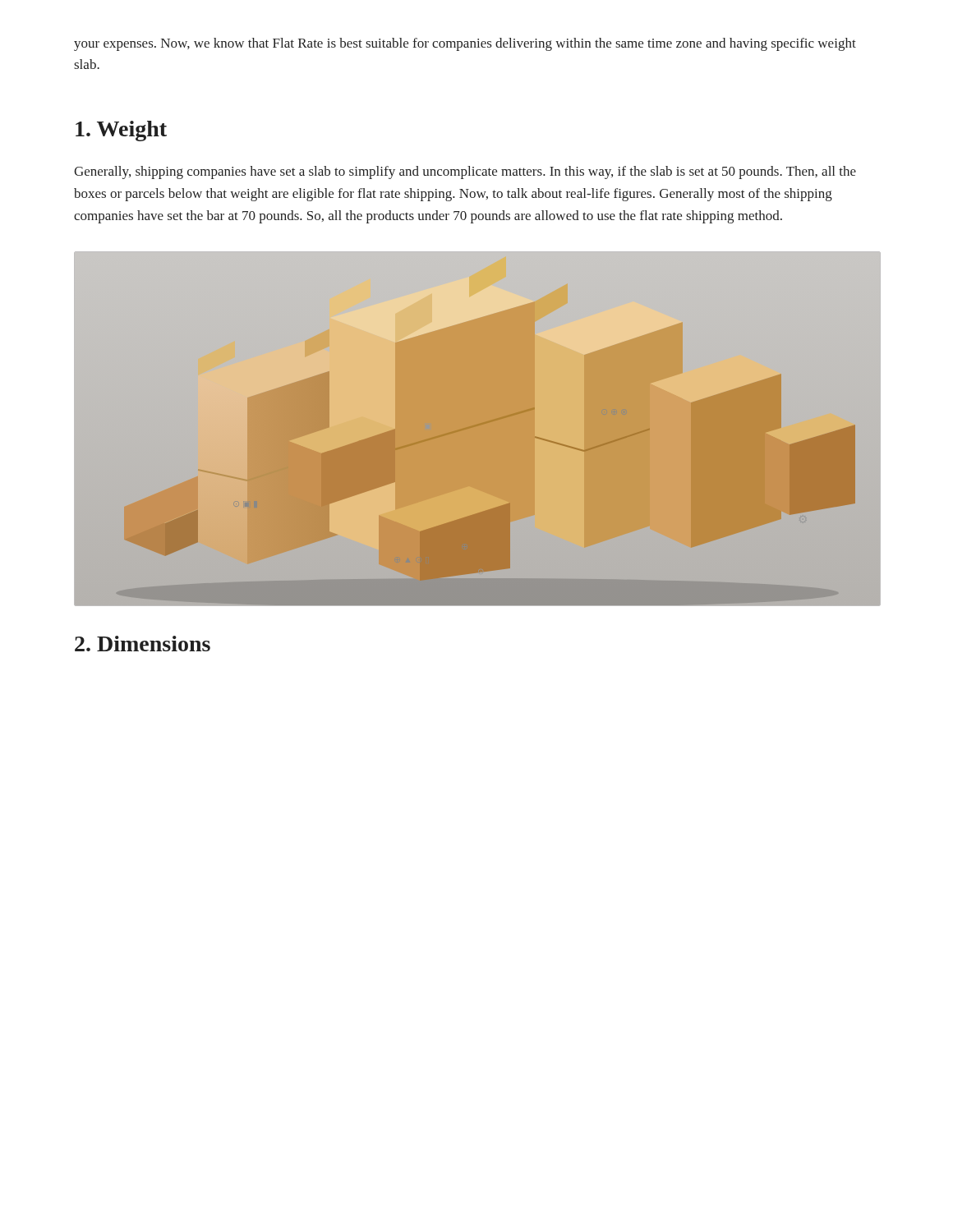The width and height of the screenshot is (953, 1232).
Task: Navigate to the text starting "your expenses. Now, we know that Flat"
Action: click(465, 54)
